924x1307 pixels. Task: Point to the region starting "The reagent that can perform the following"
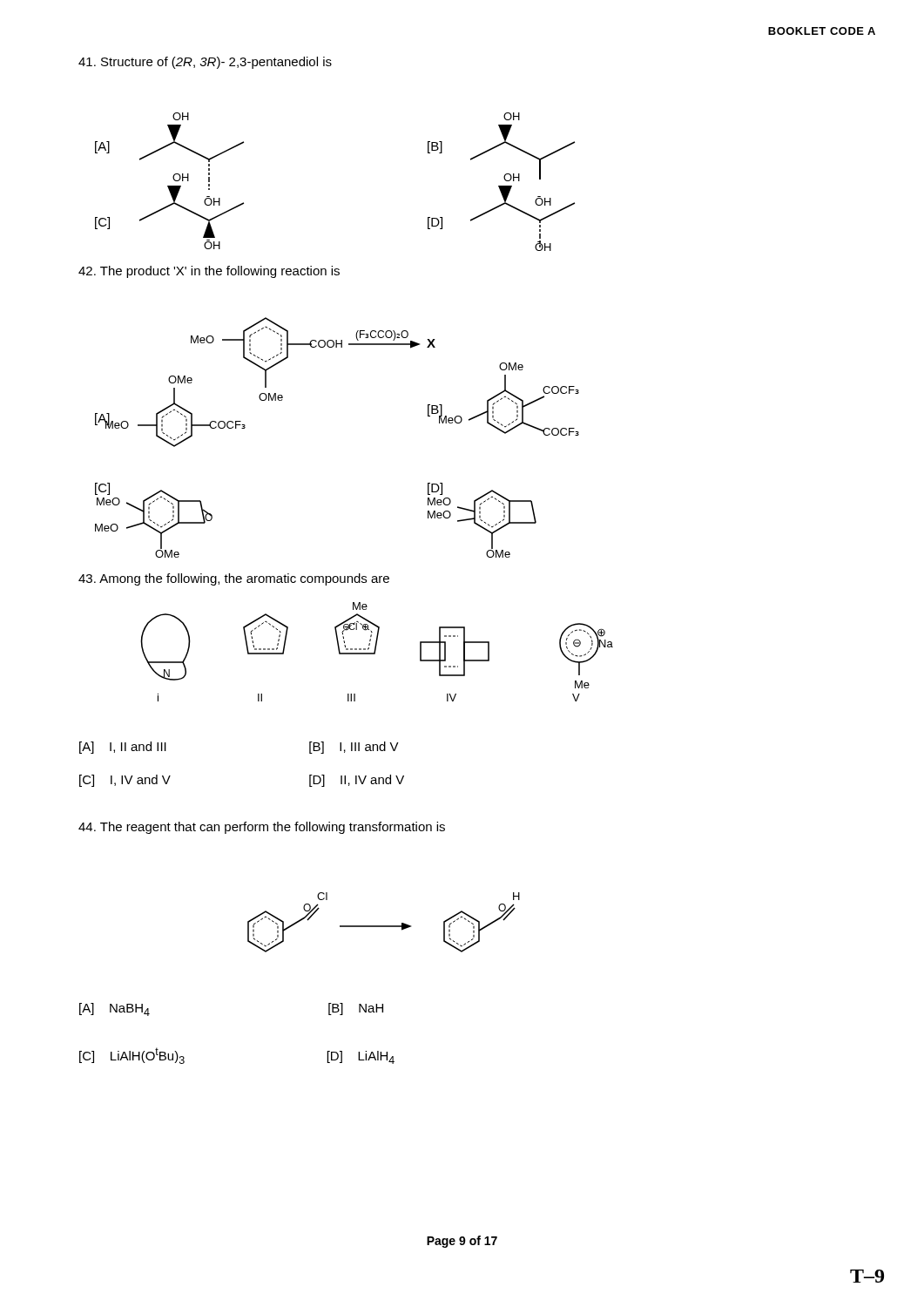(x=262, y=826)
